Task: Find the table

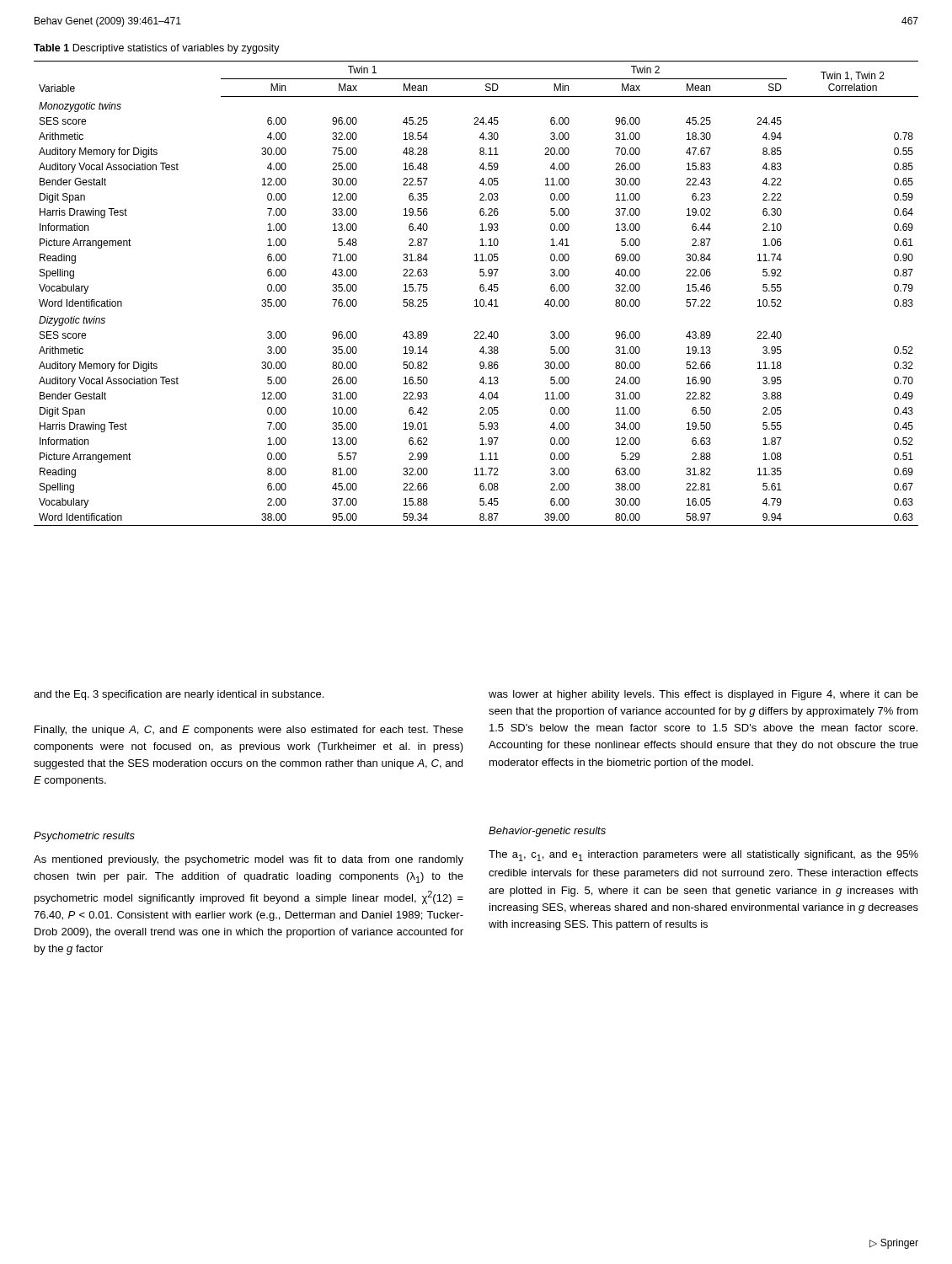Action: [x=476, y=293]
